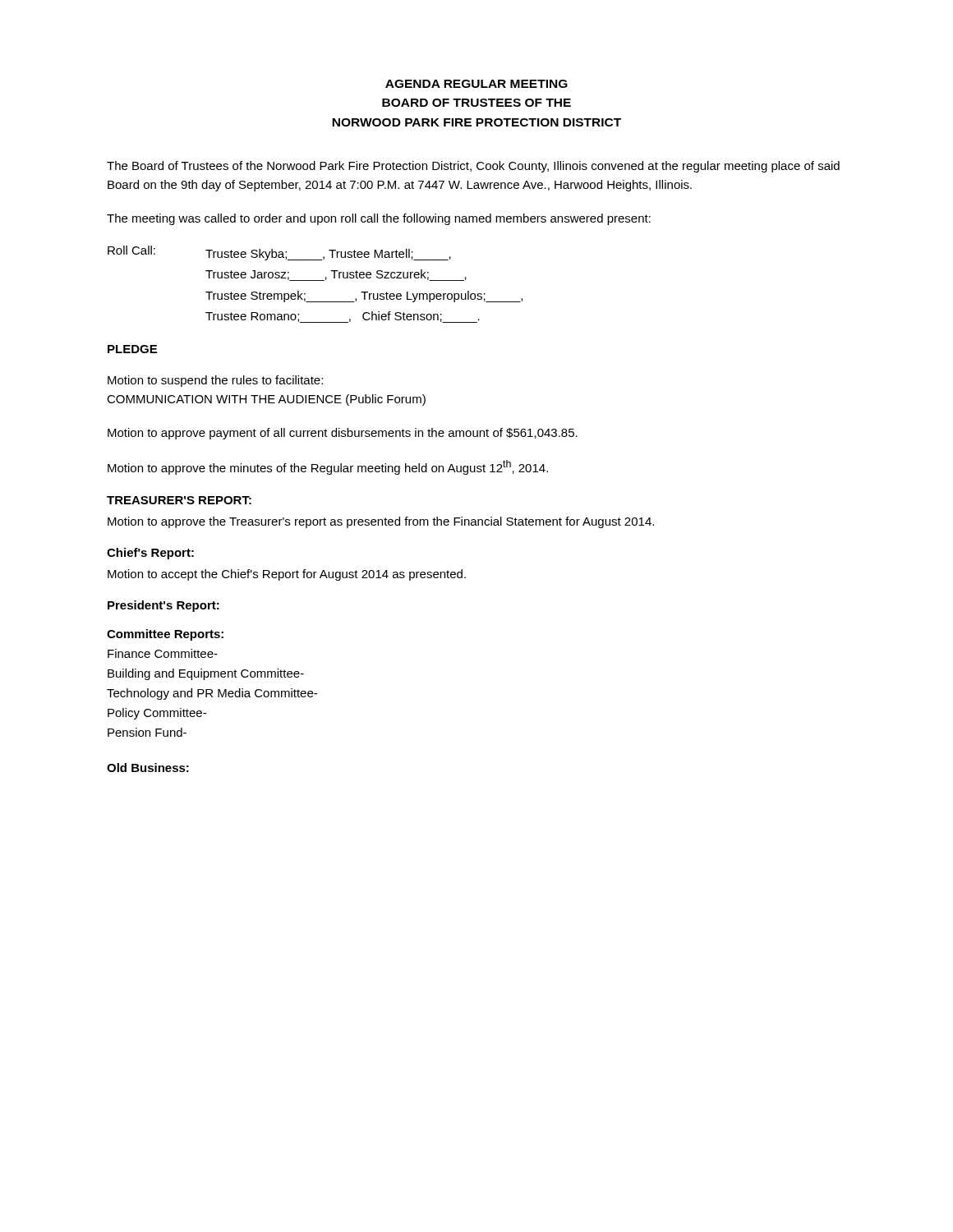Locate the title with the text "AGENDA REGULAR MEETING BOARD OF TRUSTEES OF"
953x1232 pixels.
pyautogui.click(x=476, y=103)
